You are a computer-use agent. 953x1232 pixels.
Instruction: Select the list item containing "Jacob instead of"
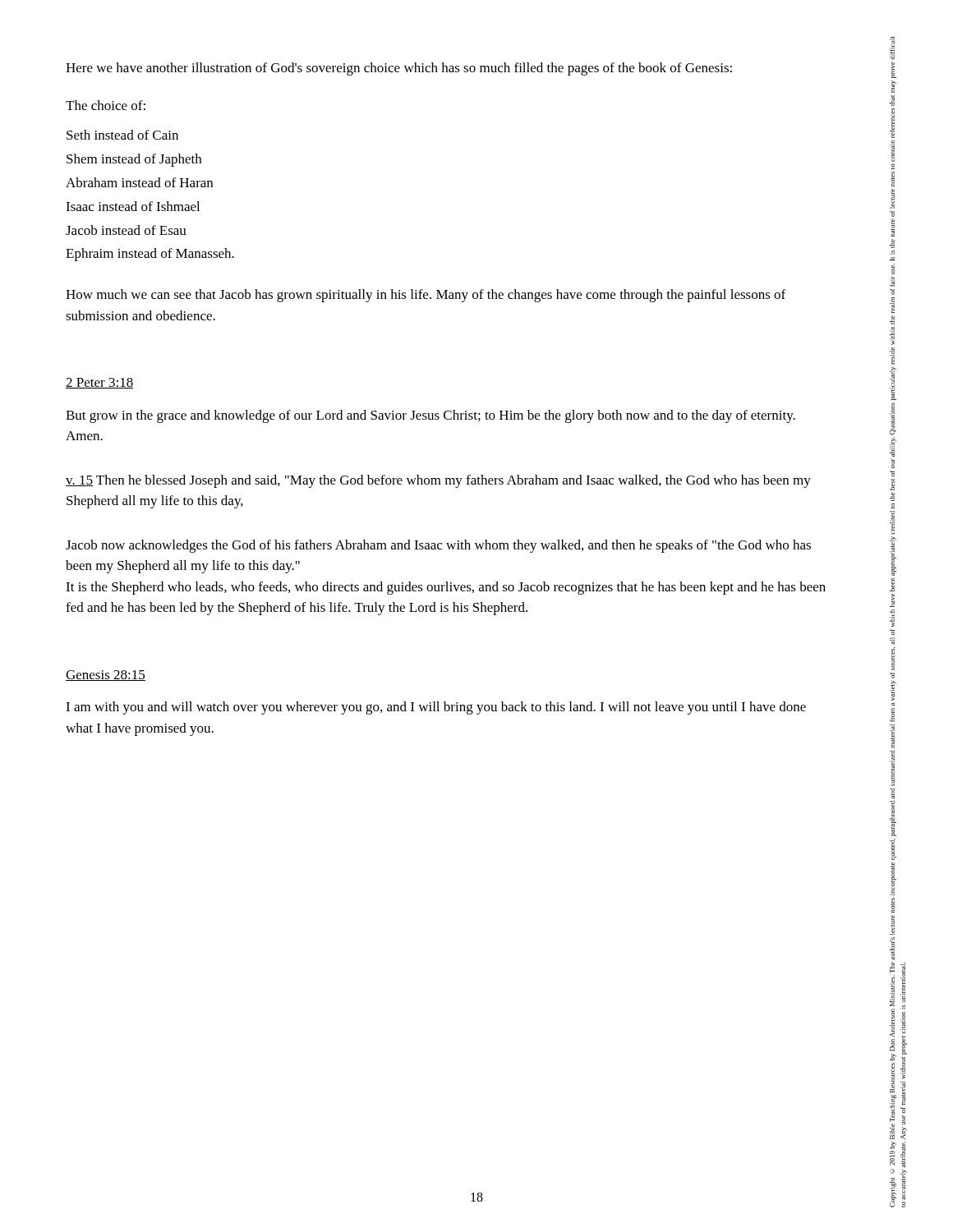point(126,230)
